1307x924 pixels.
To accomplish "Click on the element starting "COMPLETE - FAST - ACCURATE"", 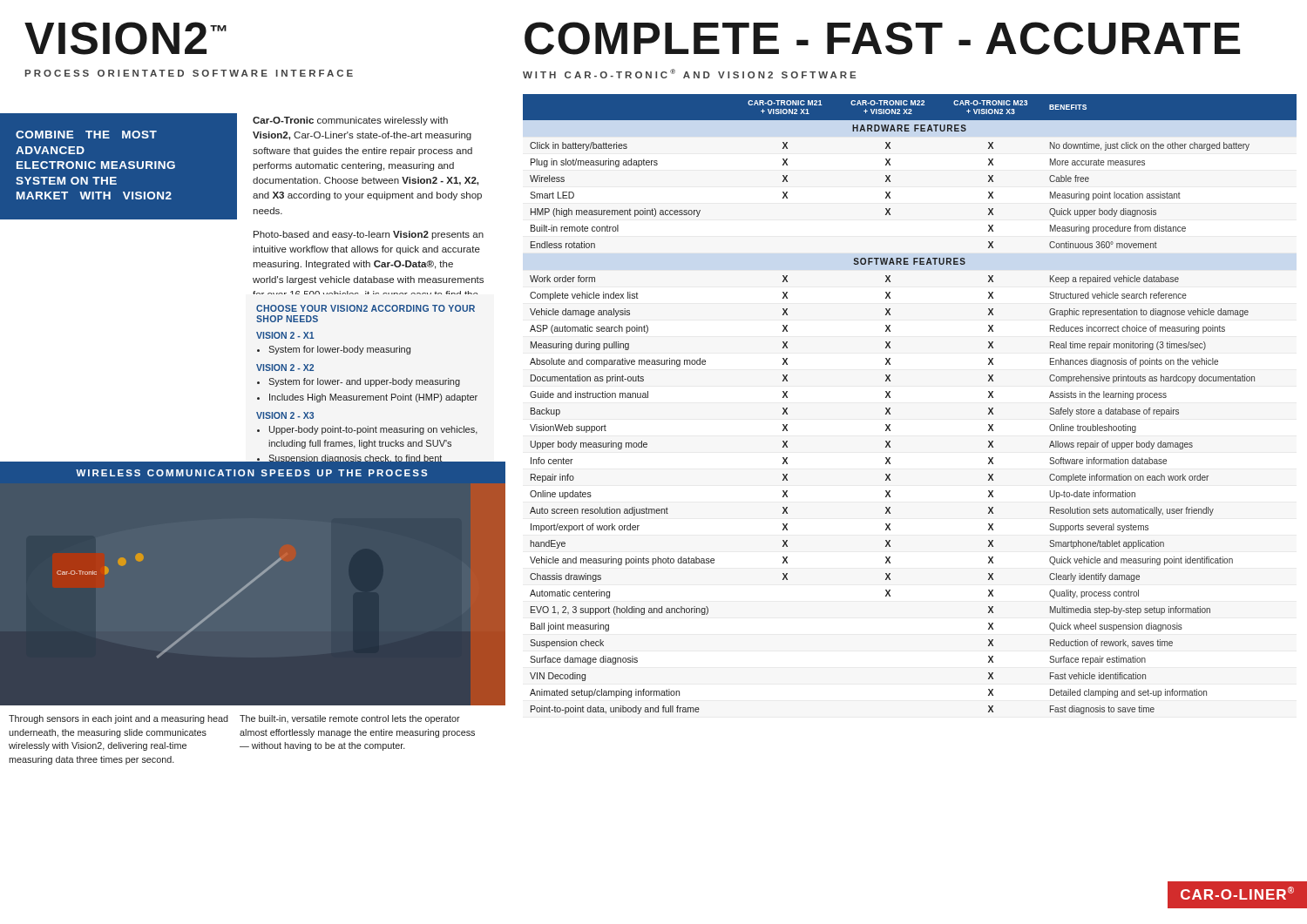I will click(x=883, y=38).
